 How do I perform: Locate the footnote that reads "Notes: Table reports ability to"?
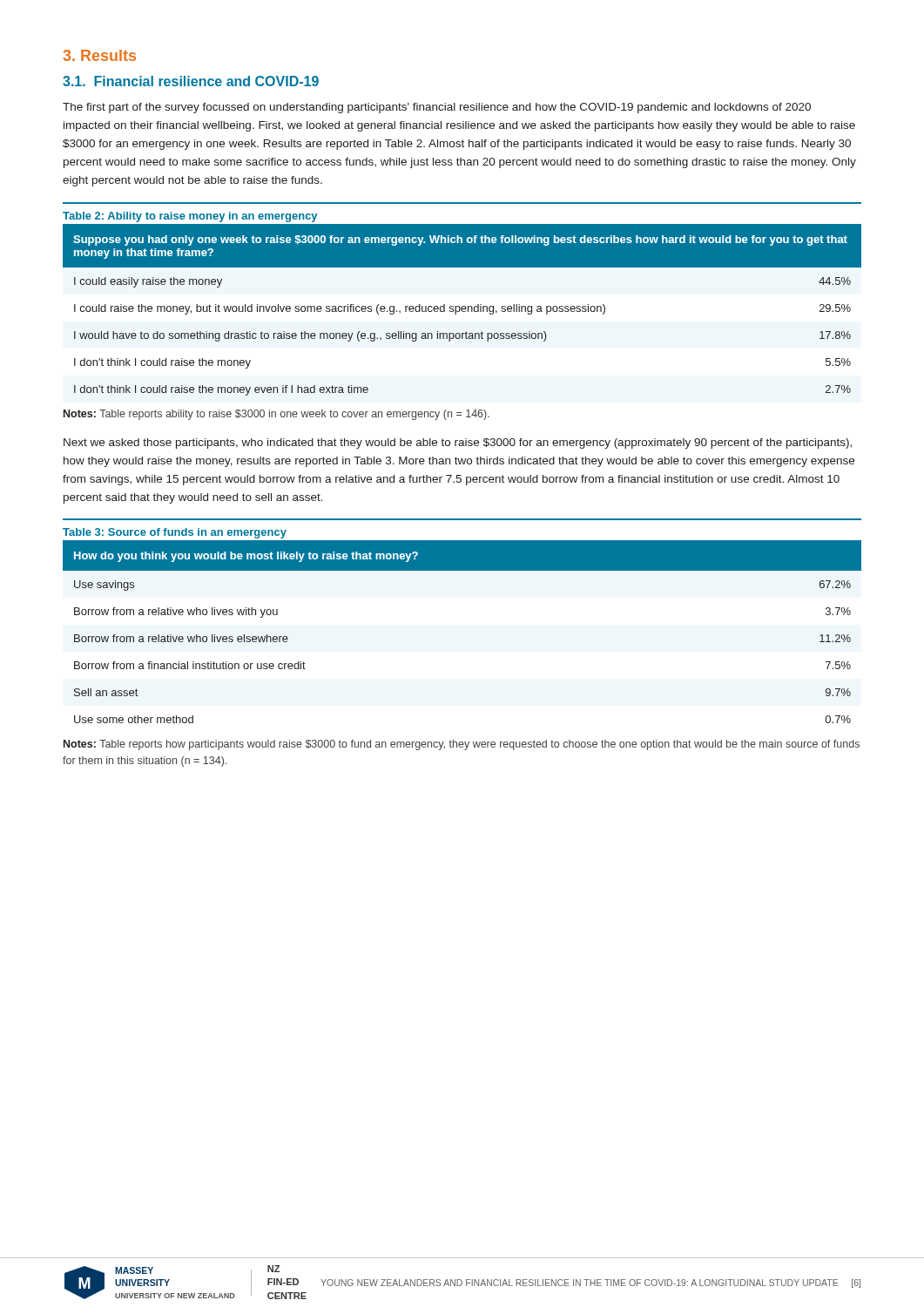pos(276,414)
